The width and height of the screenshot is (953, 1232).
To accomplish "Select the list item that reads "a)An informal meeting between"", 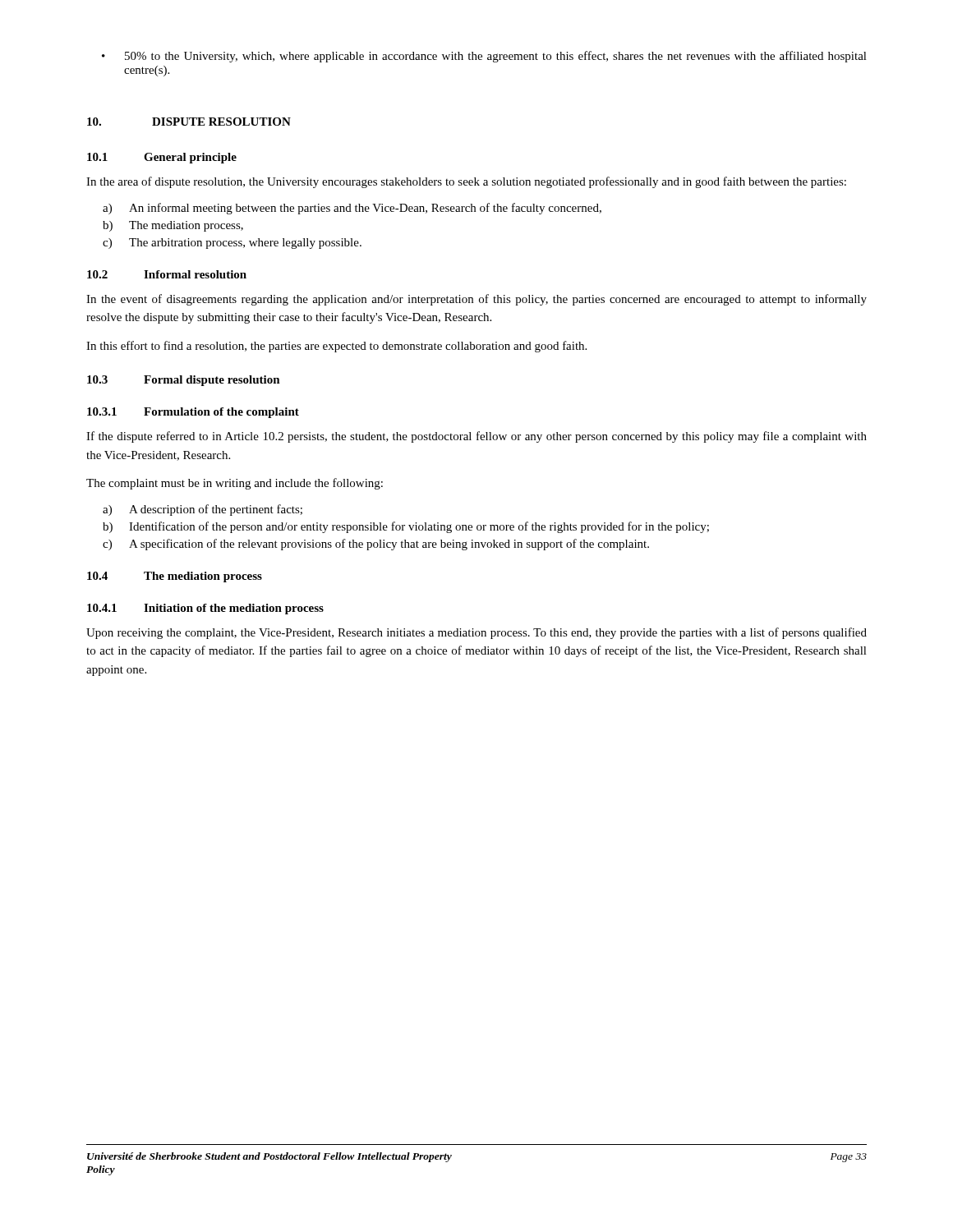I will click(476, 208).
